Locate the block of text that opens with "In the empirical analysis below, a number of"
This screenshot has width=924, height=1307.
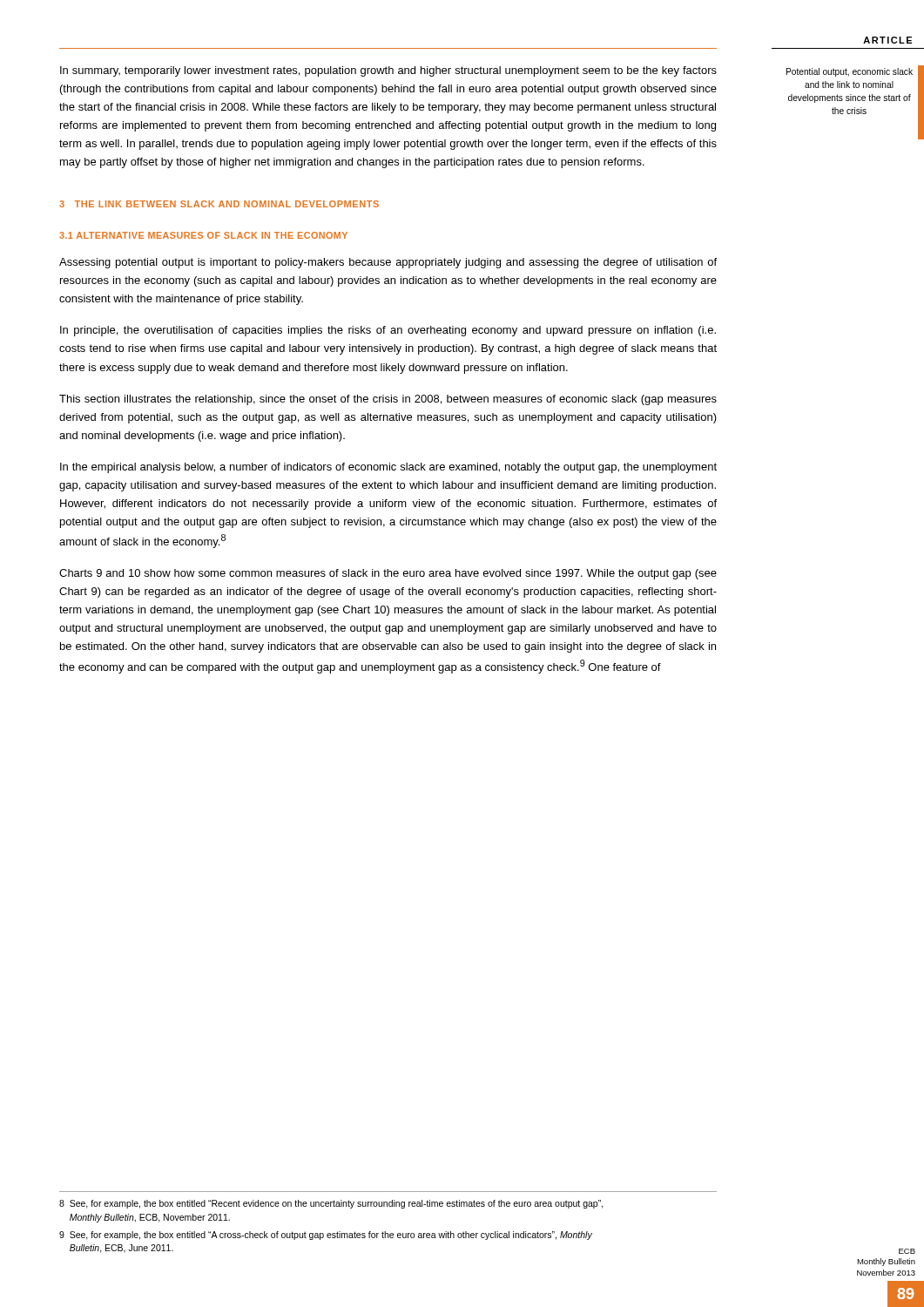(388, 504)
